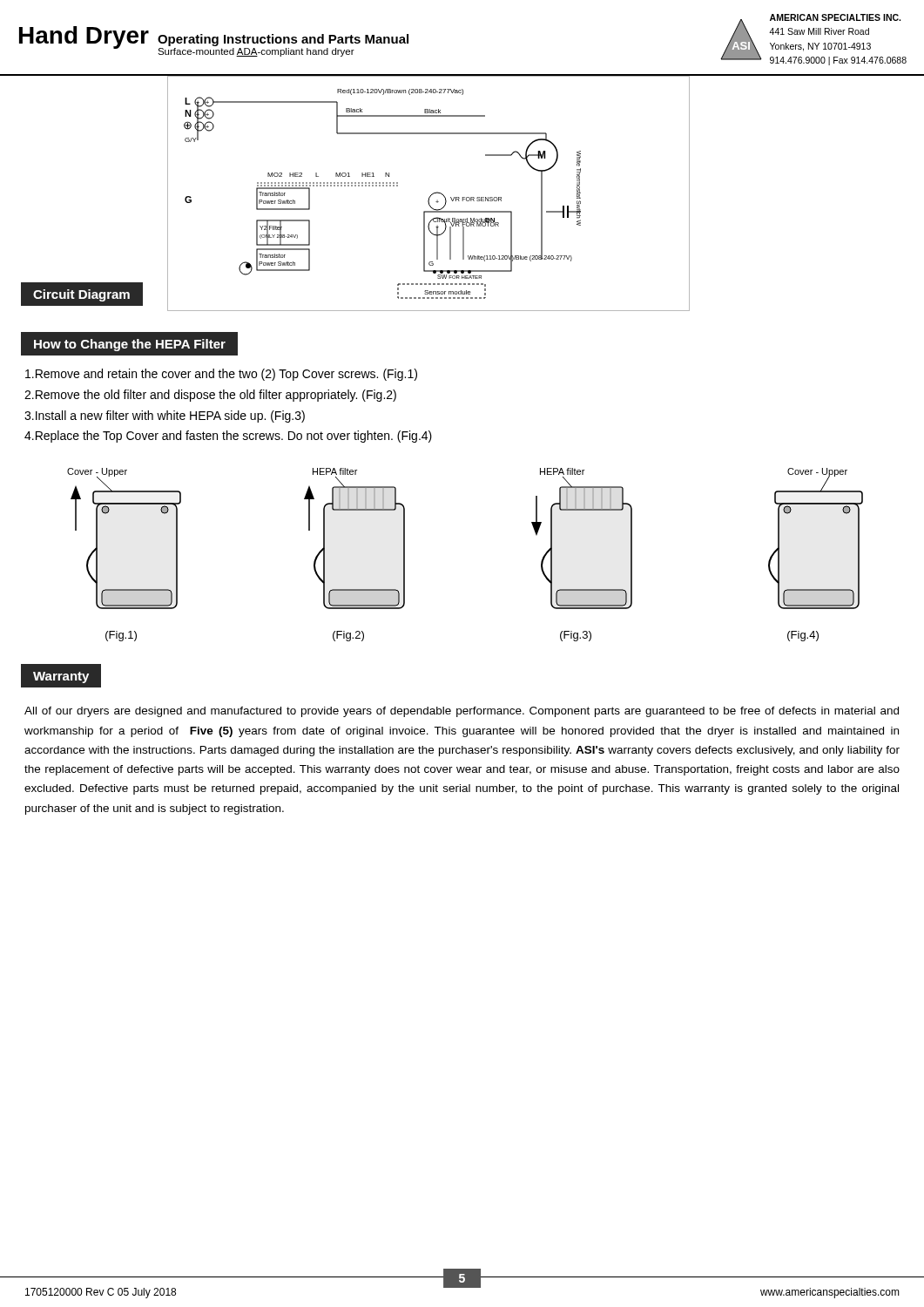The height and width of the screenshot is (1307, 924).
Task: Click on the section header that reads "Circuit Diagram"
Action: (82, 294)
